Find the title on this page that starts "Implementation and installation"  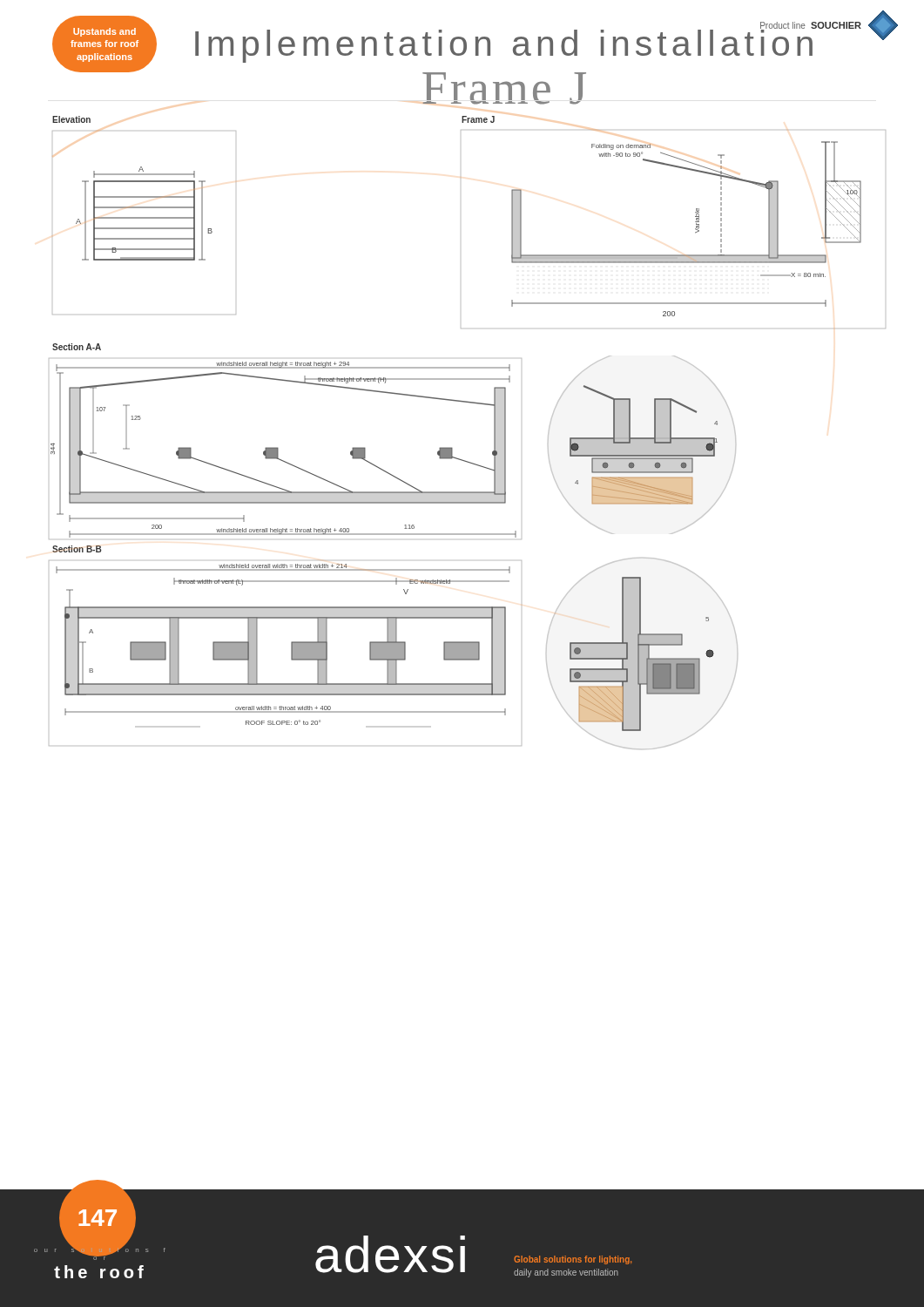(506, 69)
